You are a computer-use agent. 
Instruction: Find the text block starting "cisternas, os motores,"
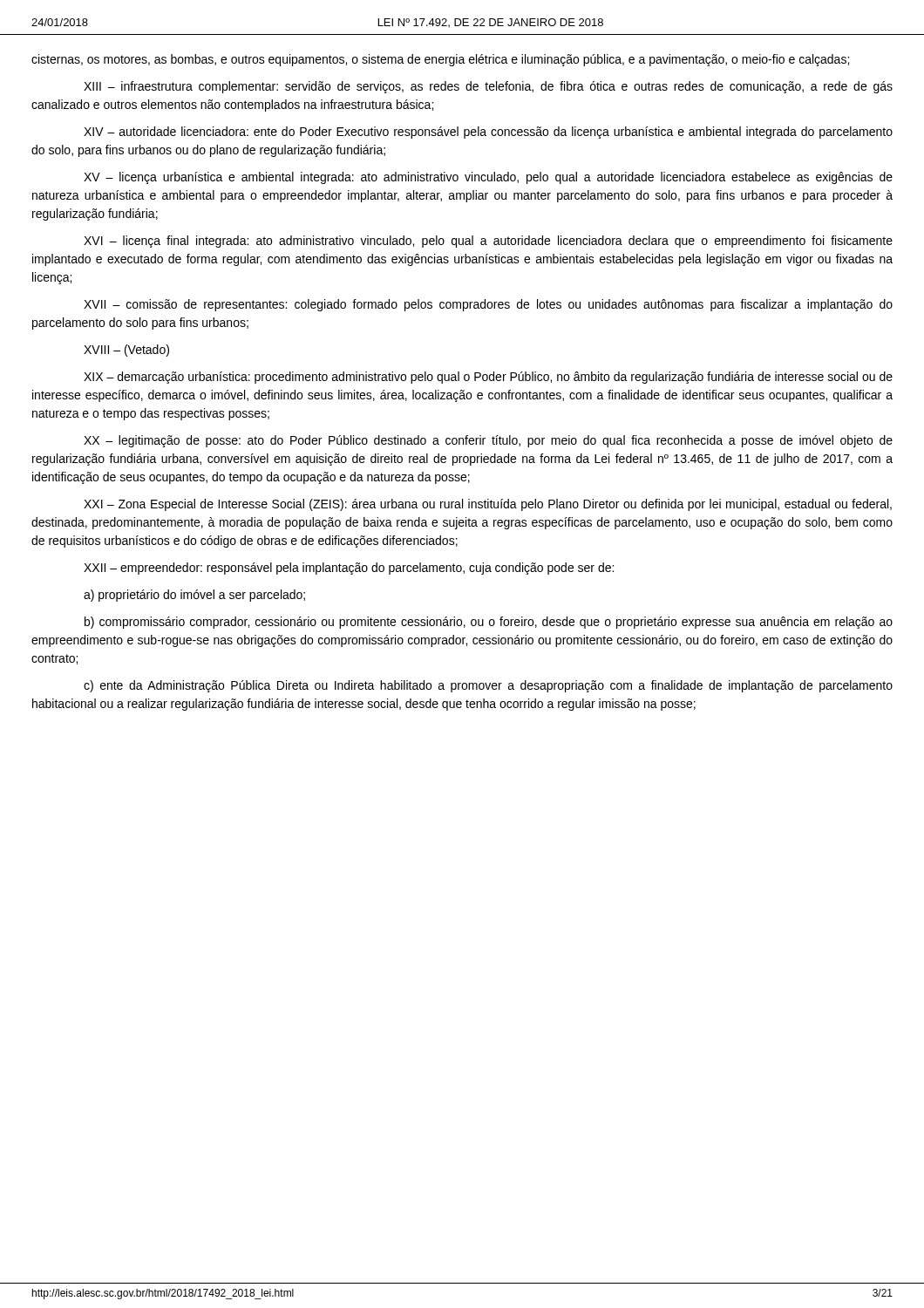point(441,59)
